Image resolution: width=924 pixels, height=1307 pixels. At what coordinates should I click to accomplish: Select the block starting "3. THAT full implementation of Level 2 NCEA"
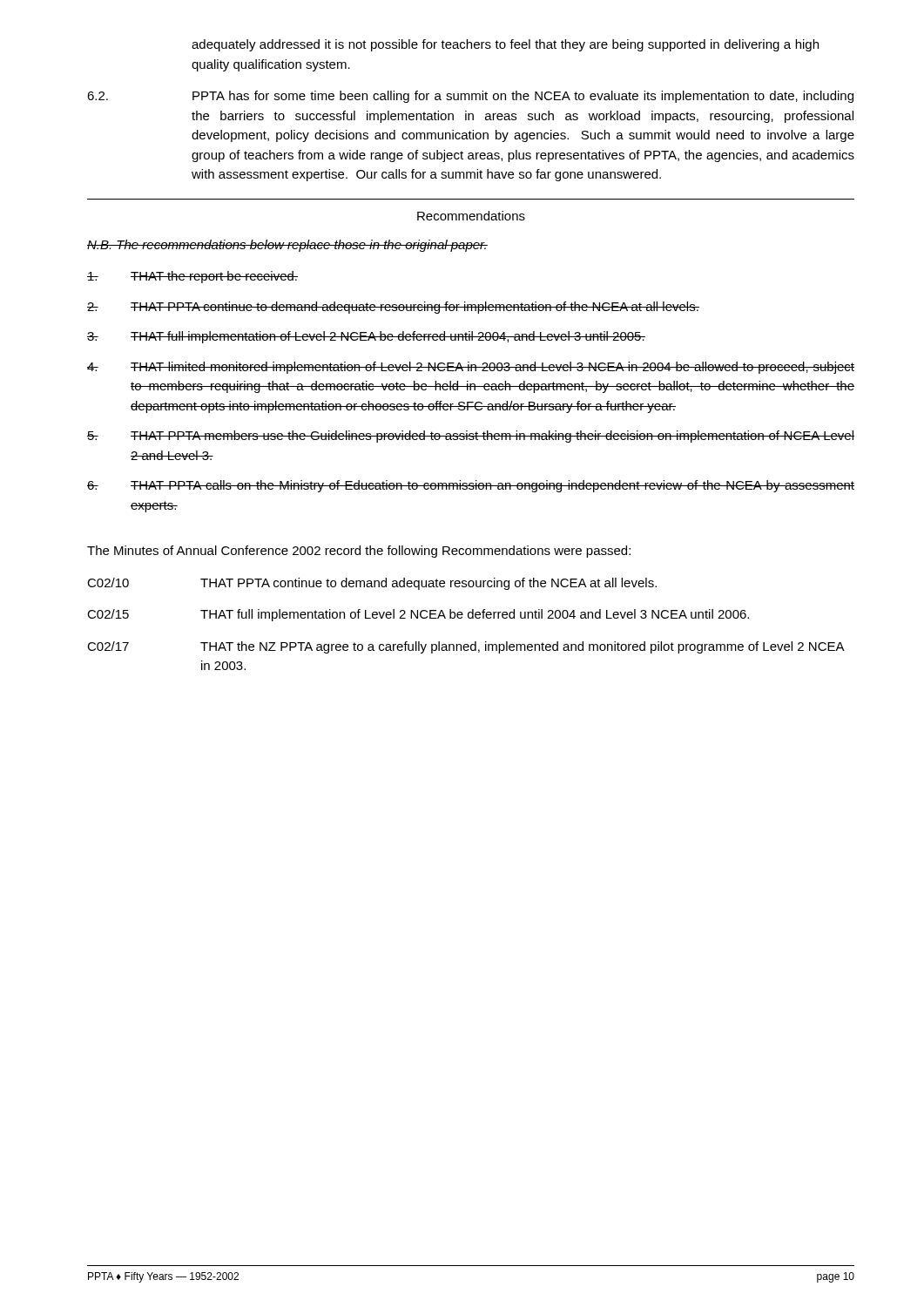tap(471, 337)
